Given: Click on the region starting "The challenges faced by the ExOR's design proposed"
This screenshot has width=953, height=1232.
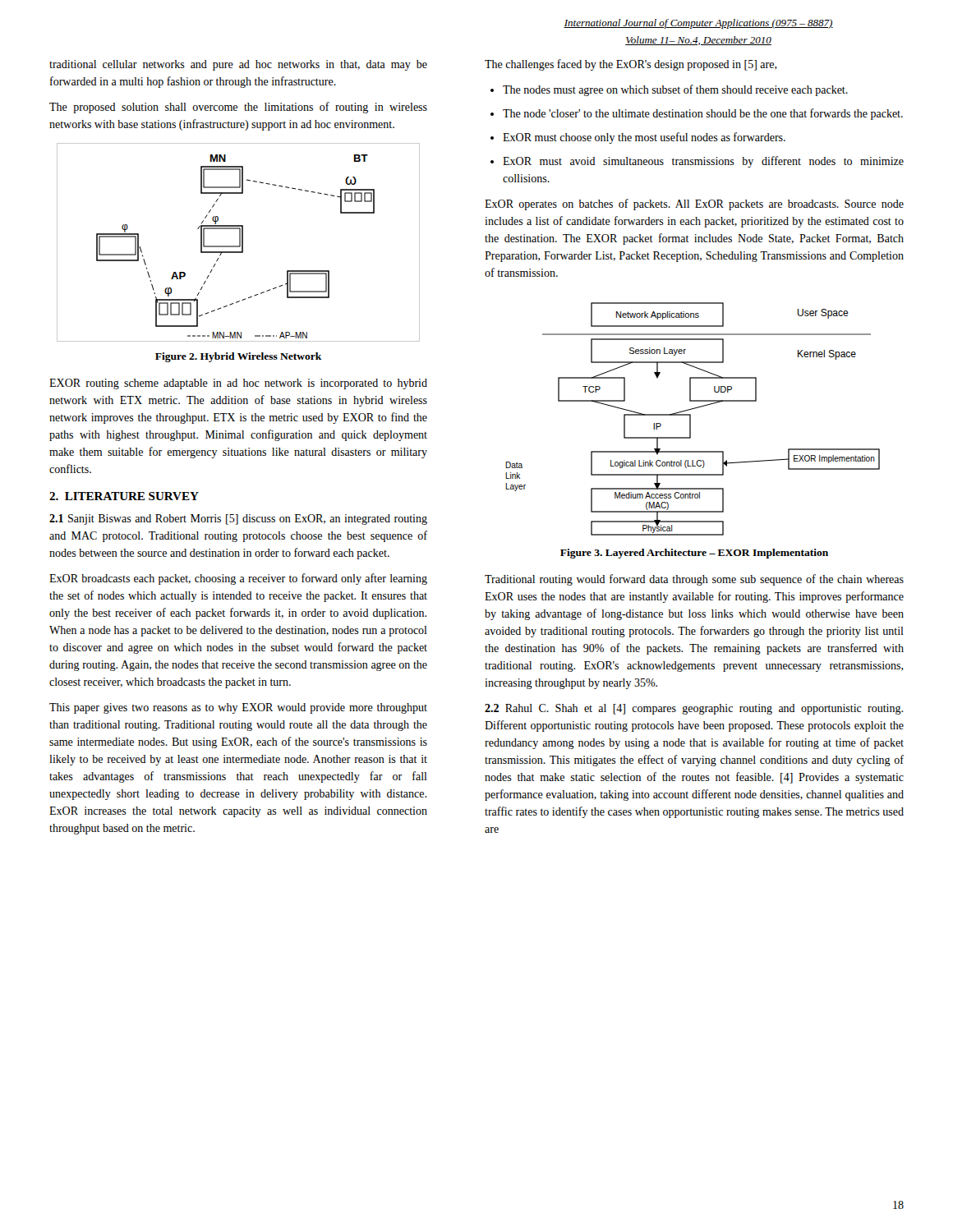Looking at the screenshot, I should tap(694, 64).
